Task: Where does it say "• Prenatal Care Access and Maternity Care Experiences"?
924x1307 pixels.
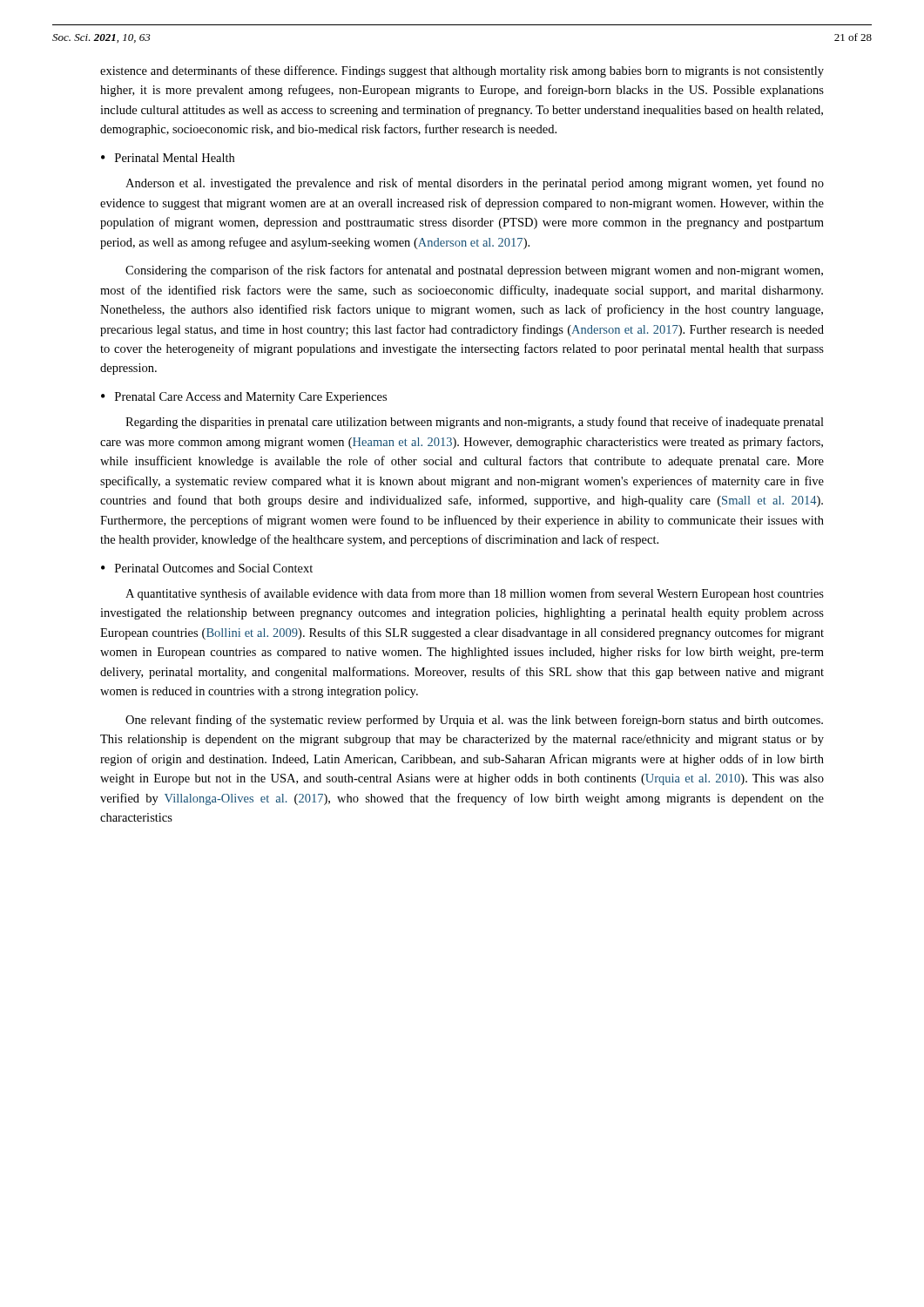Action: tap(244, 398)
